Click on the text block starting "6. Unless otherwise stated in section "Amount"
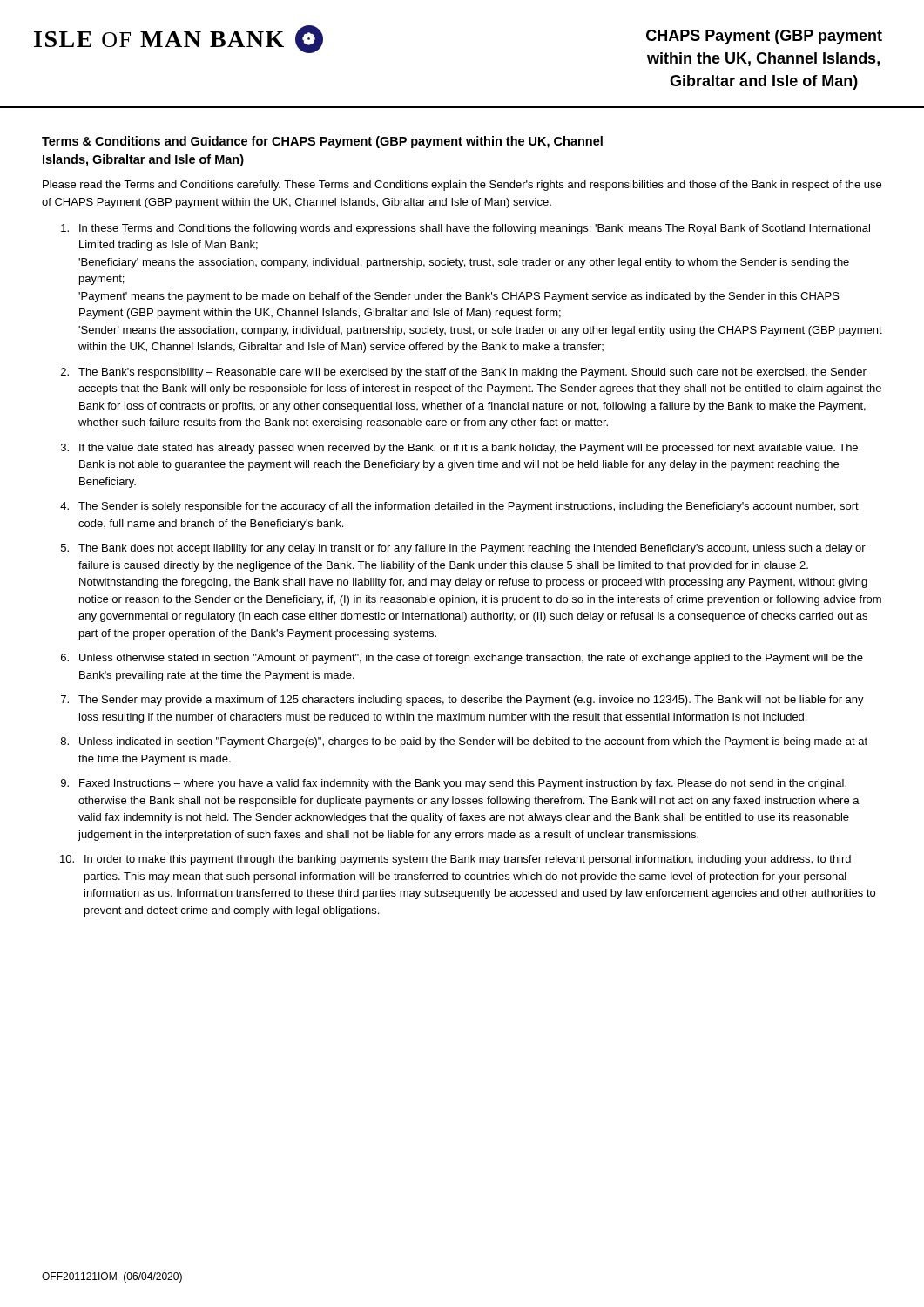The width and height of the screenshot is (924, 1307). point(462,666)
